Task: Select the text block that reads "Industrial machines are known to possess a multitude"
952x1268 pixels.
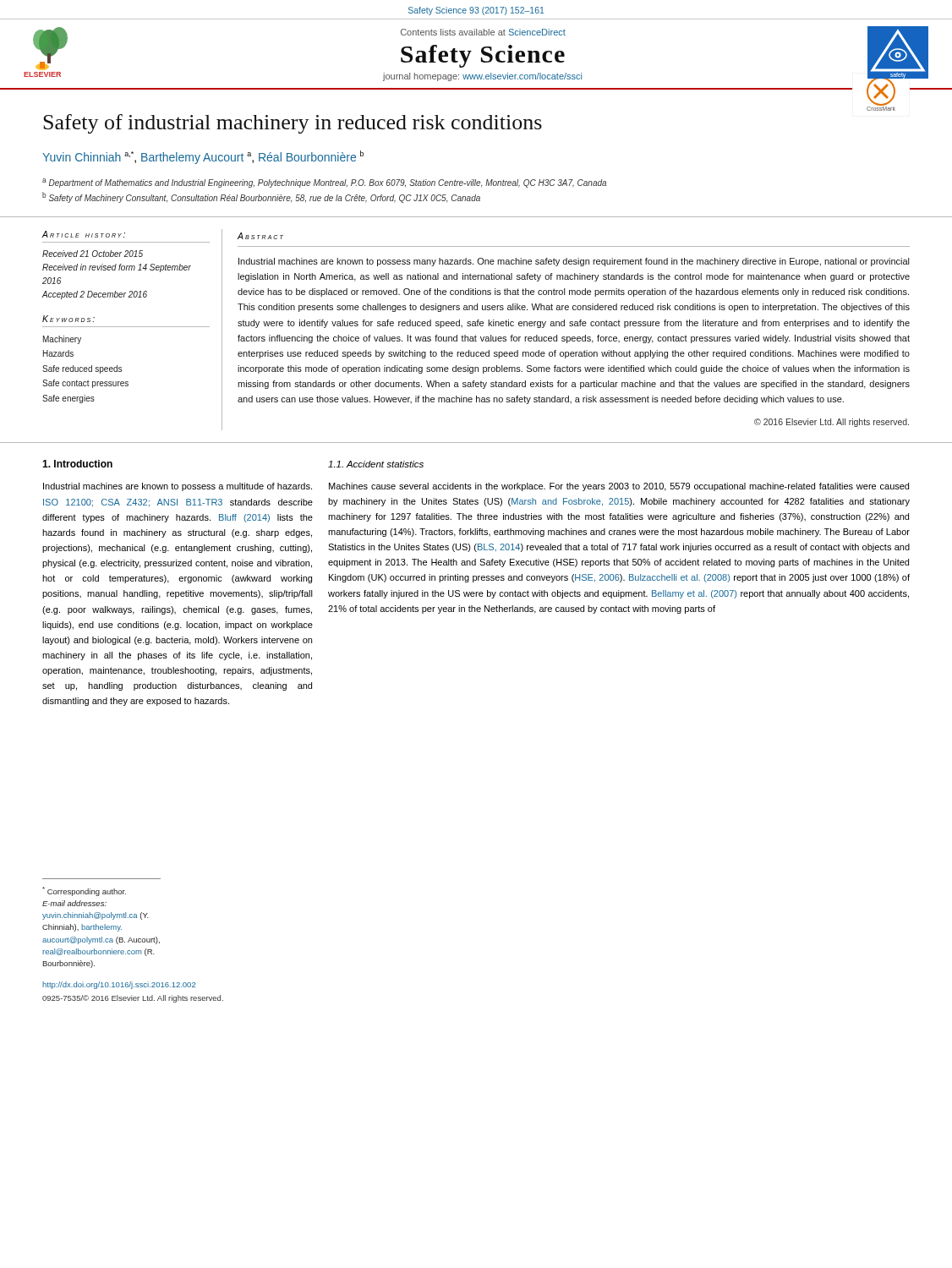Action: [178, 594]
